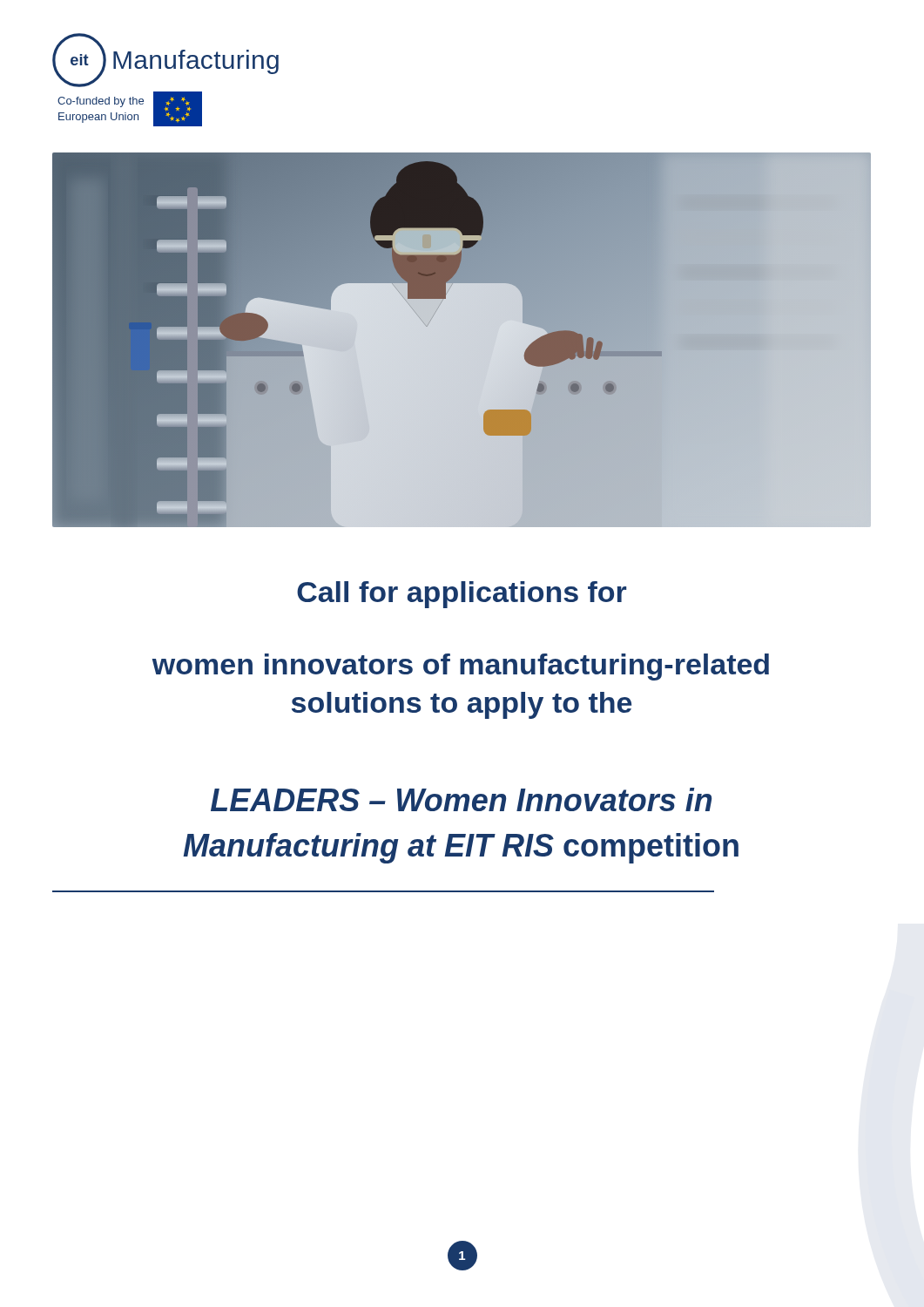Find the photo
The image size is (924, 1307).
[x=462, y=340]
